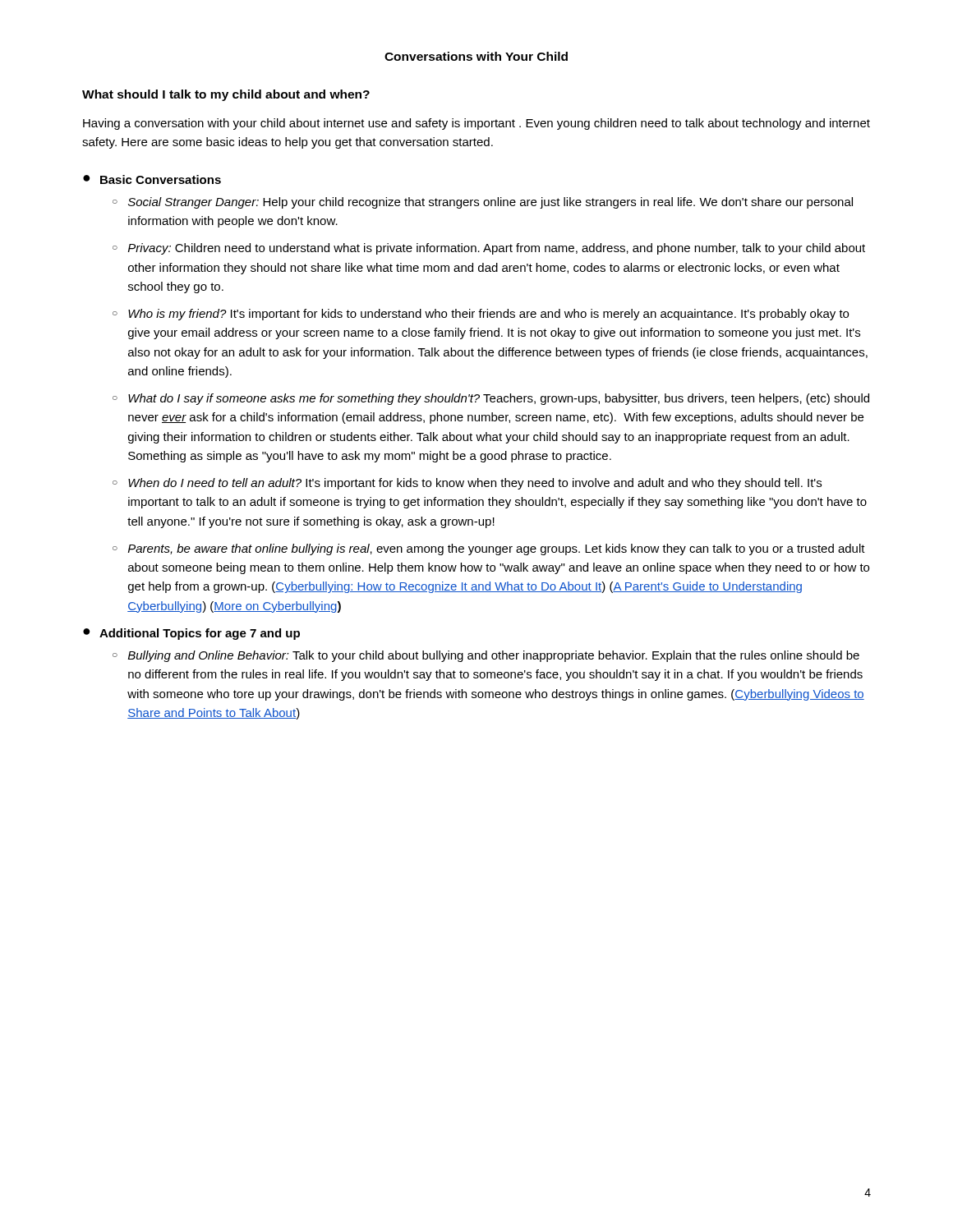953x1232 pixels.
Task: Locate the region starting "○ Social Stranger Danger: Help"
Action: 491,211
